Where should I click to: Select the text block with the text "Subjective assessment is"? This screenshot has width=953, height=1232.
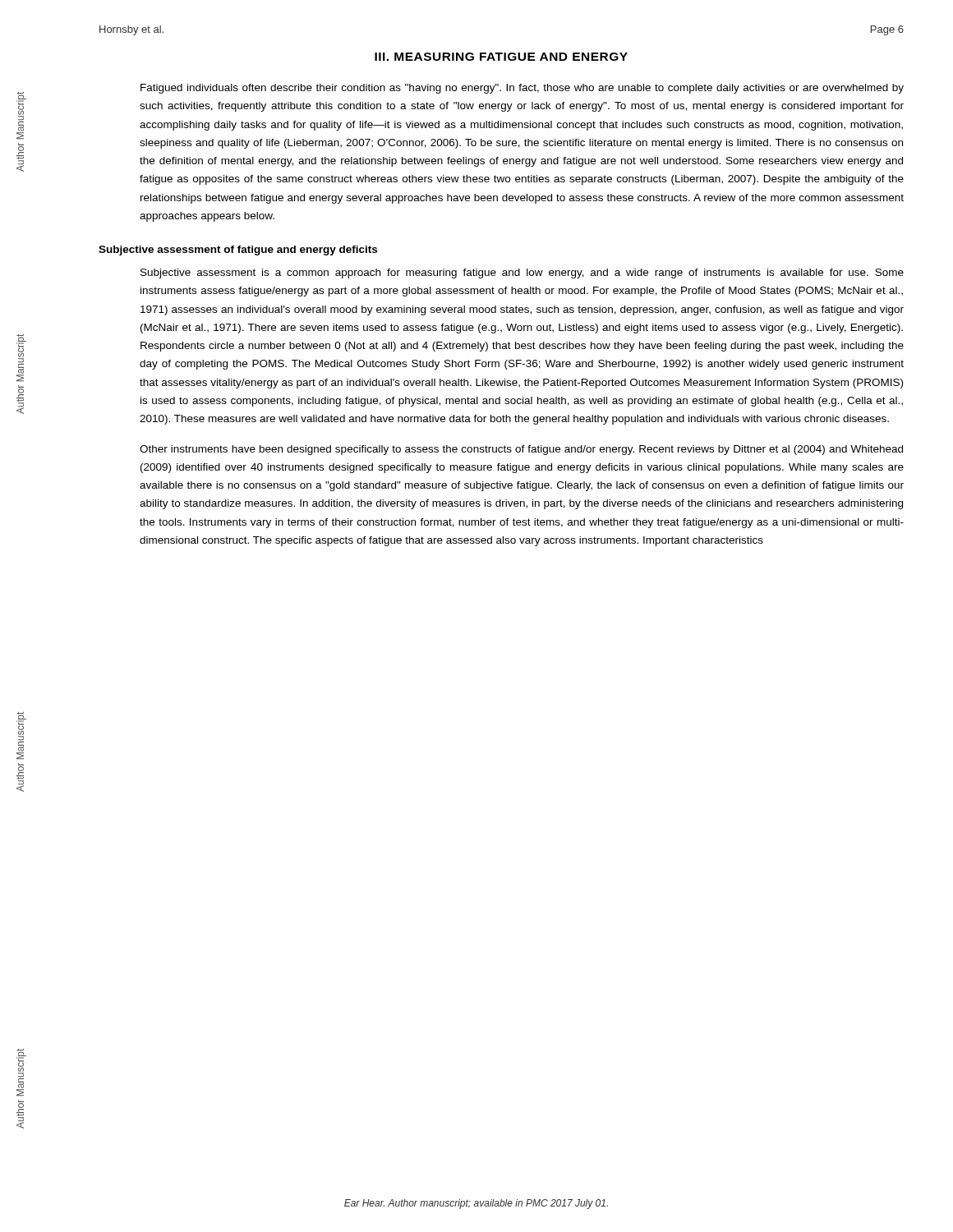point(522,346)
